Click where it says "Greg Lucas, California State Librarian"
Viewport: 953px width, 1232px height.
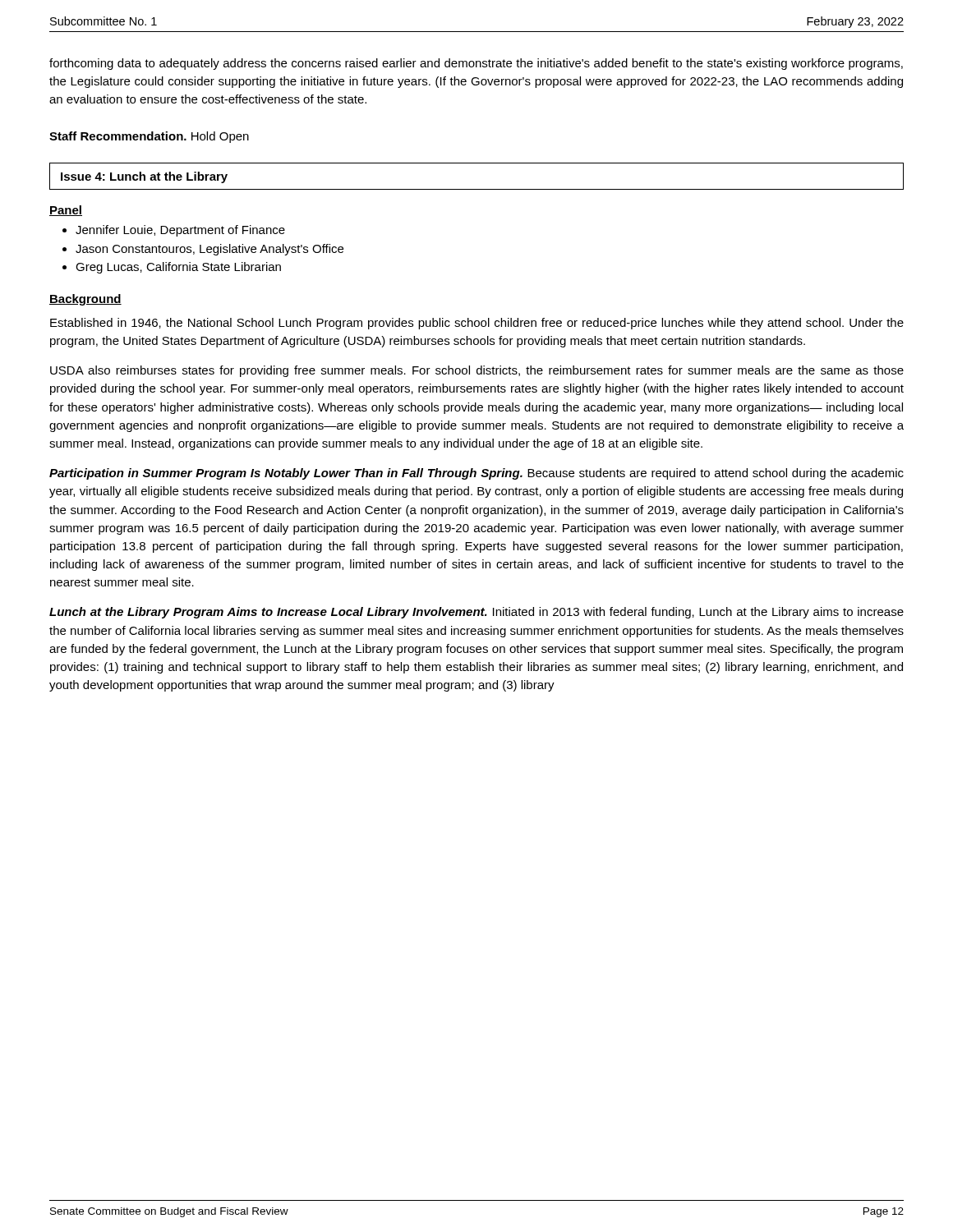click(x=179, y=267)
